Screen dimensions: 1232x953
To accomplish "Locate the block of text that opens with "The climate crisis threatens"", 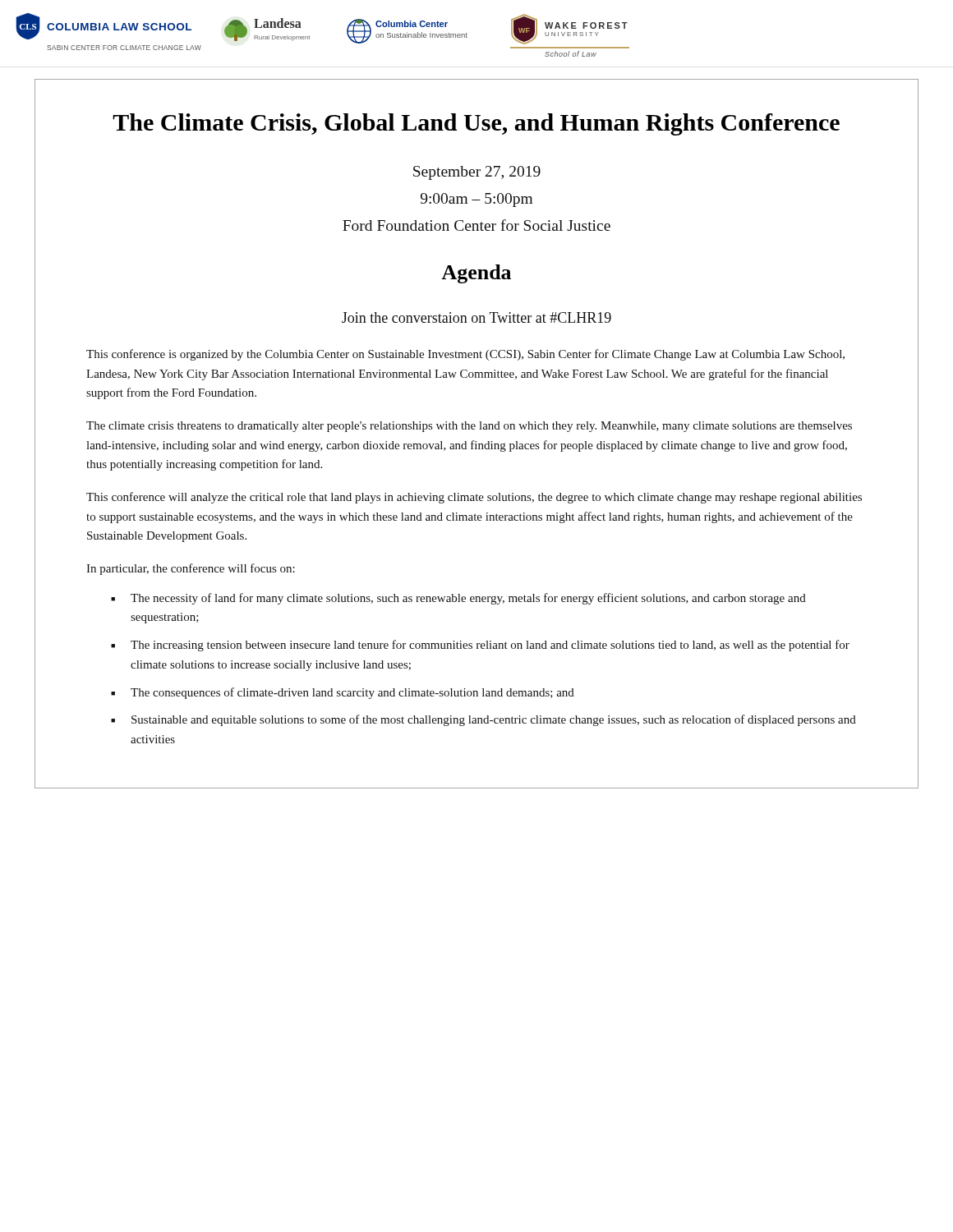I will (x=469, y=445).
